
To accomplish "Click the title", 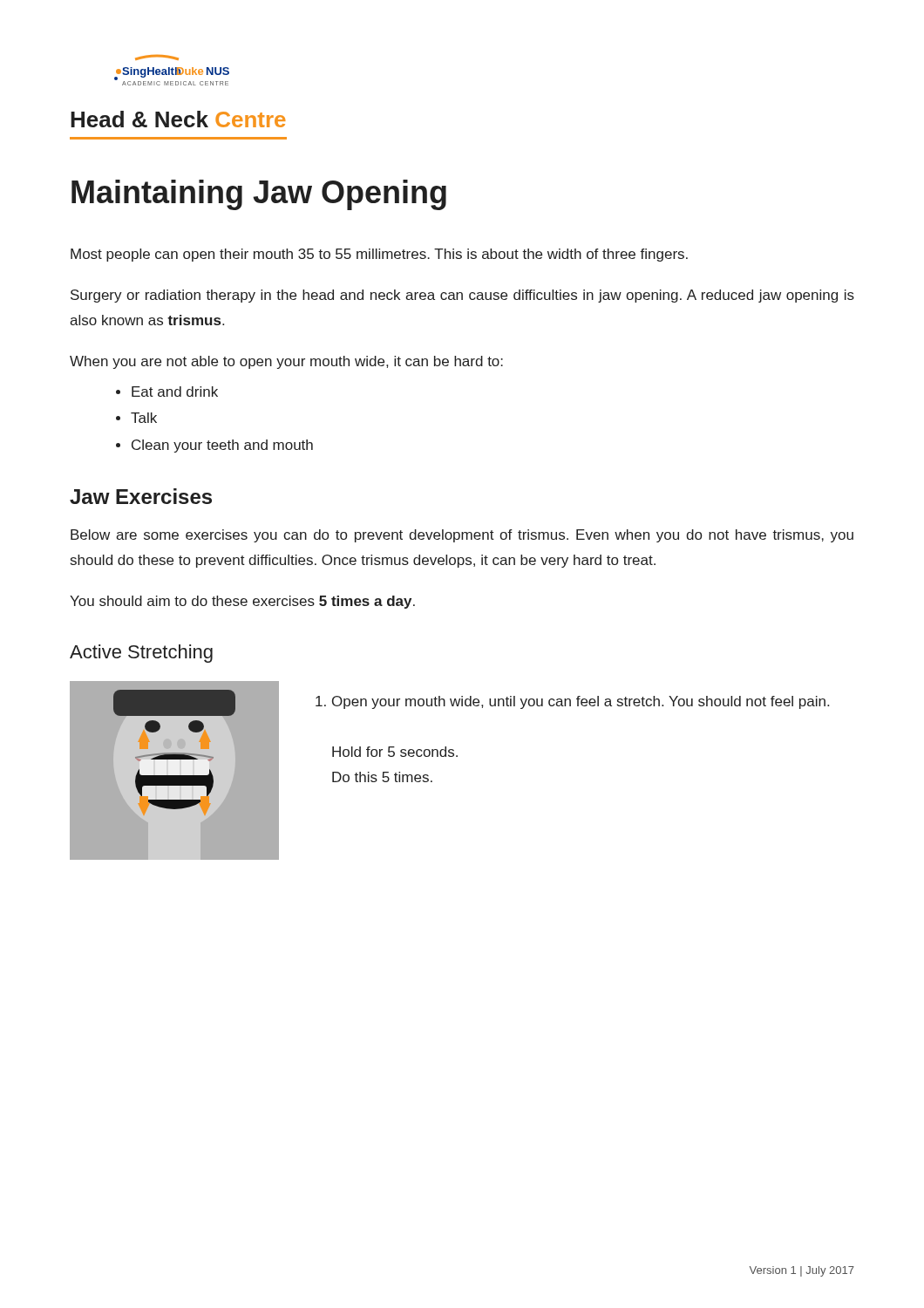I will coord(259,192).
